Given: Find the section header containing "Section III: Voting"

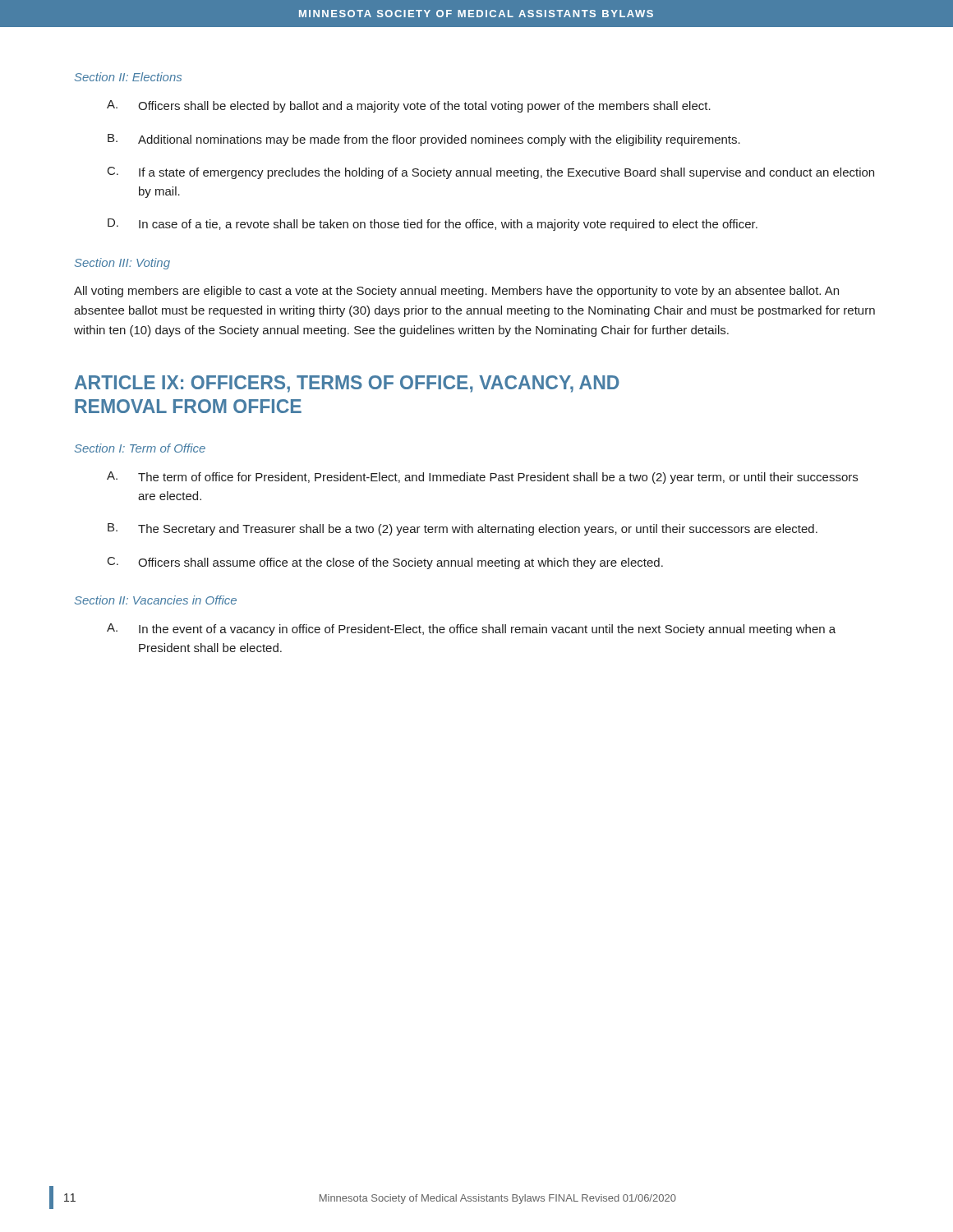Looking at the screenshot, I should pos(122,262).
